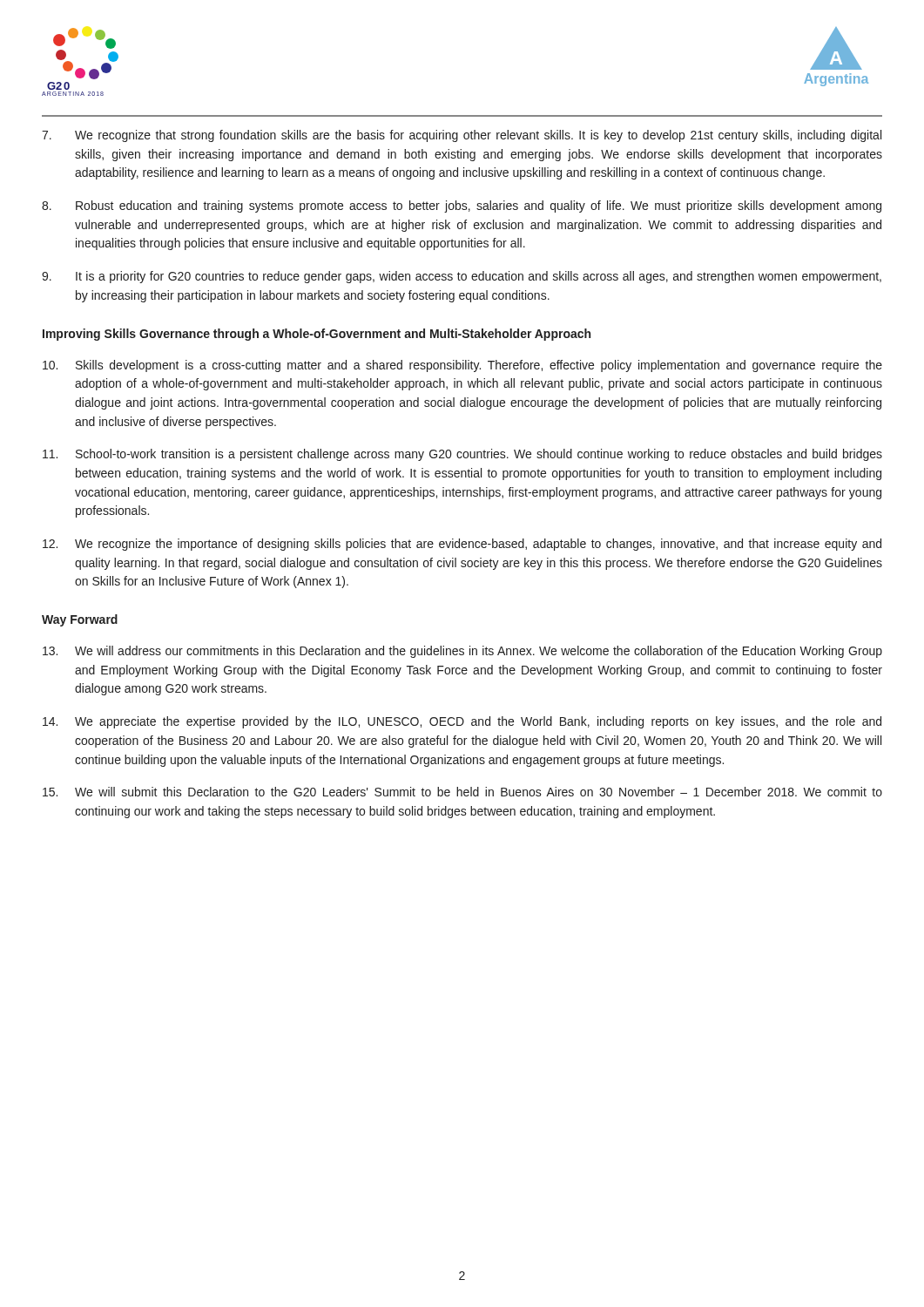Screen dimensions: 1307x924
Task: Find the text starting "13. We will address our commitments"
Action: [462, 671]
